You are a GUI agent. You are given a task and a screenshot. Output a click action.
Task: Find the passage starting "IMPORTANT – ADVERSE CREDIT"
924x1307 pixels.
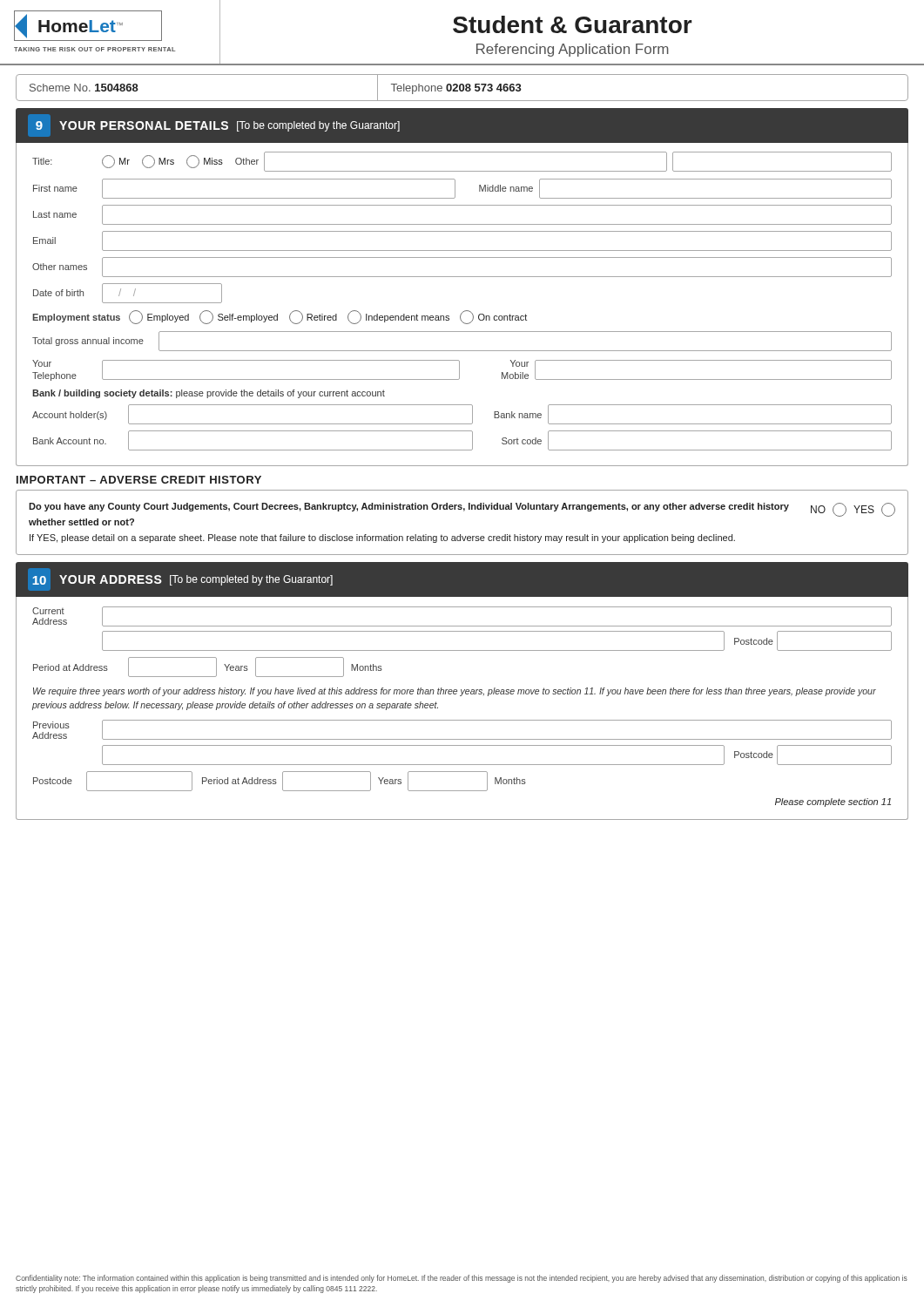pyautogui.click(x=139, y=480)
